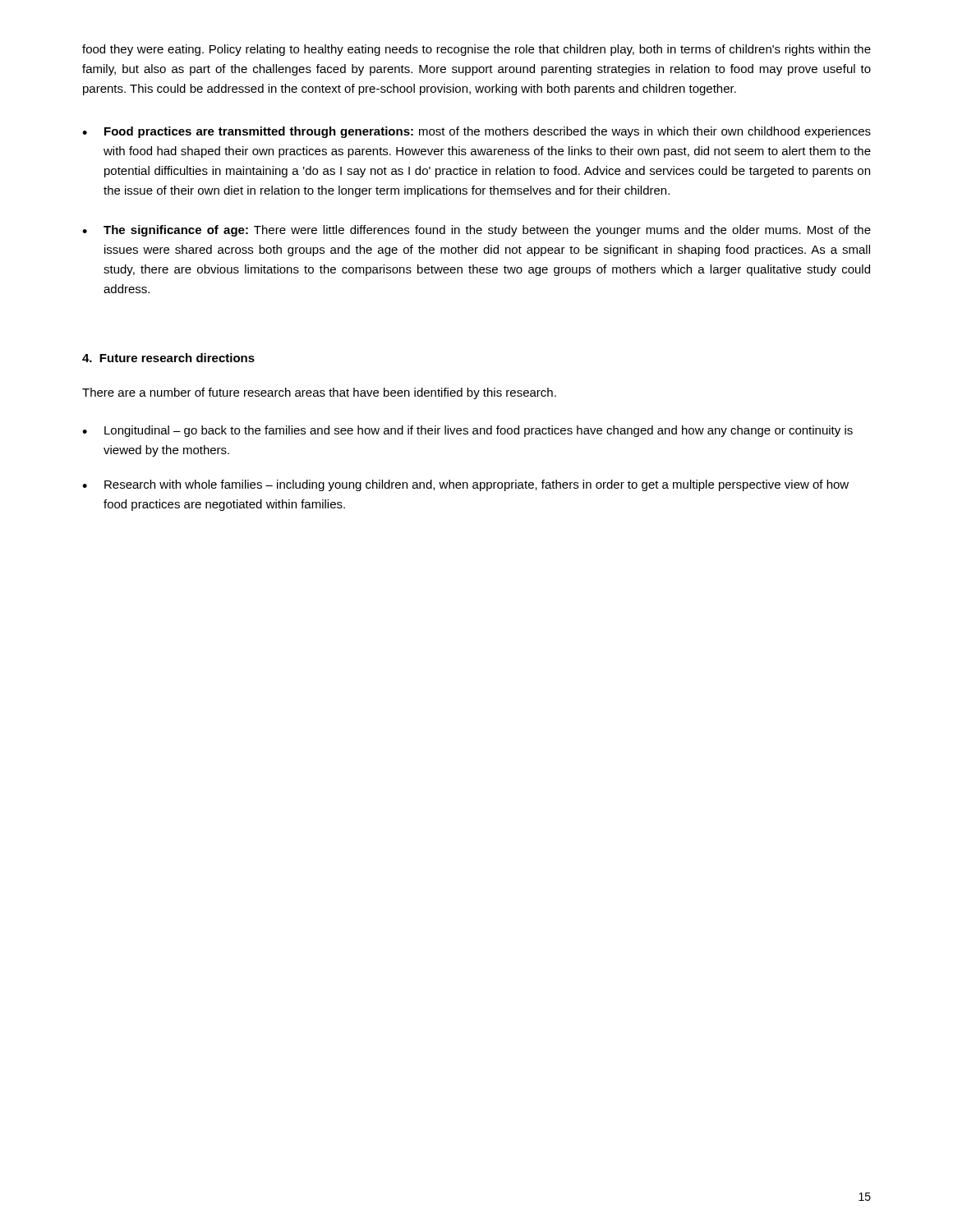The width and height of the screenshot is (953, 1232).
Task: Locate the block of text that opens with "food they were eating. Policy relating to healthy"
Action: (x=476, y=69)
